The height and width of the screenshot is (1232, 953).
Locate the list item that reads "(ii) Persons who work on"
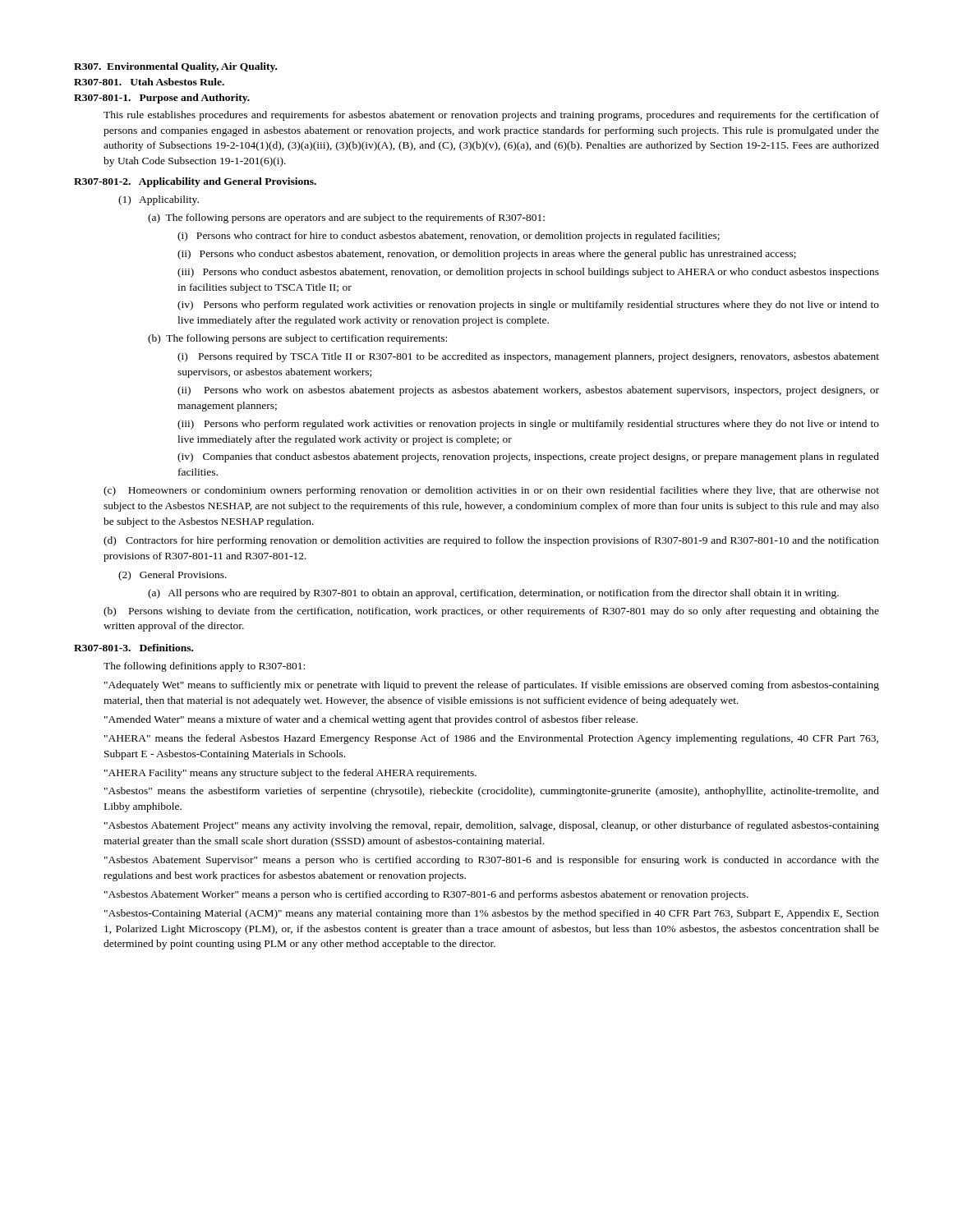(x=528, y=397)
